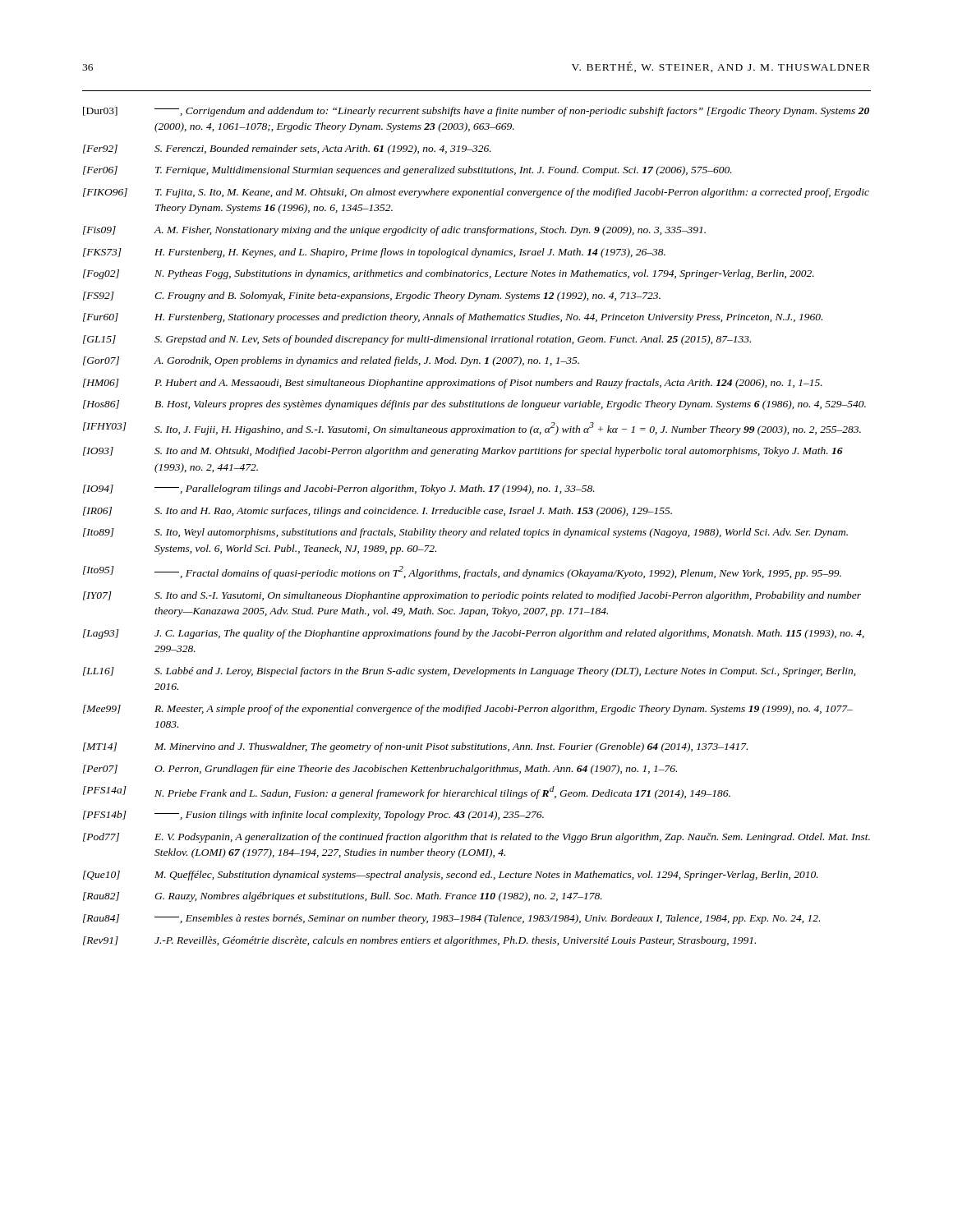This screenshot has width=953, height=1232.
Task: Click on the list item that says "[Lag93] J. C. Lagarias,"
Action: pyautogui.click(x=476, y=641)
